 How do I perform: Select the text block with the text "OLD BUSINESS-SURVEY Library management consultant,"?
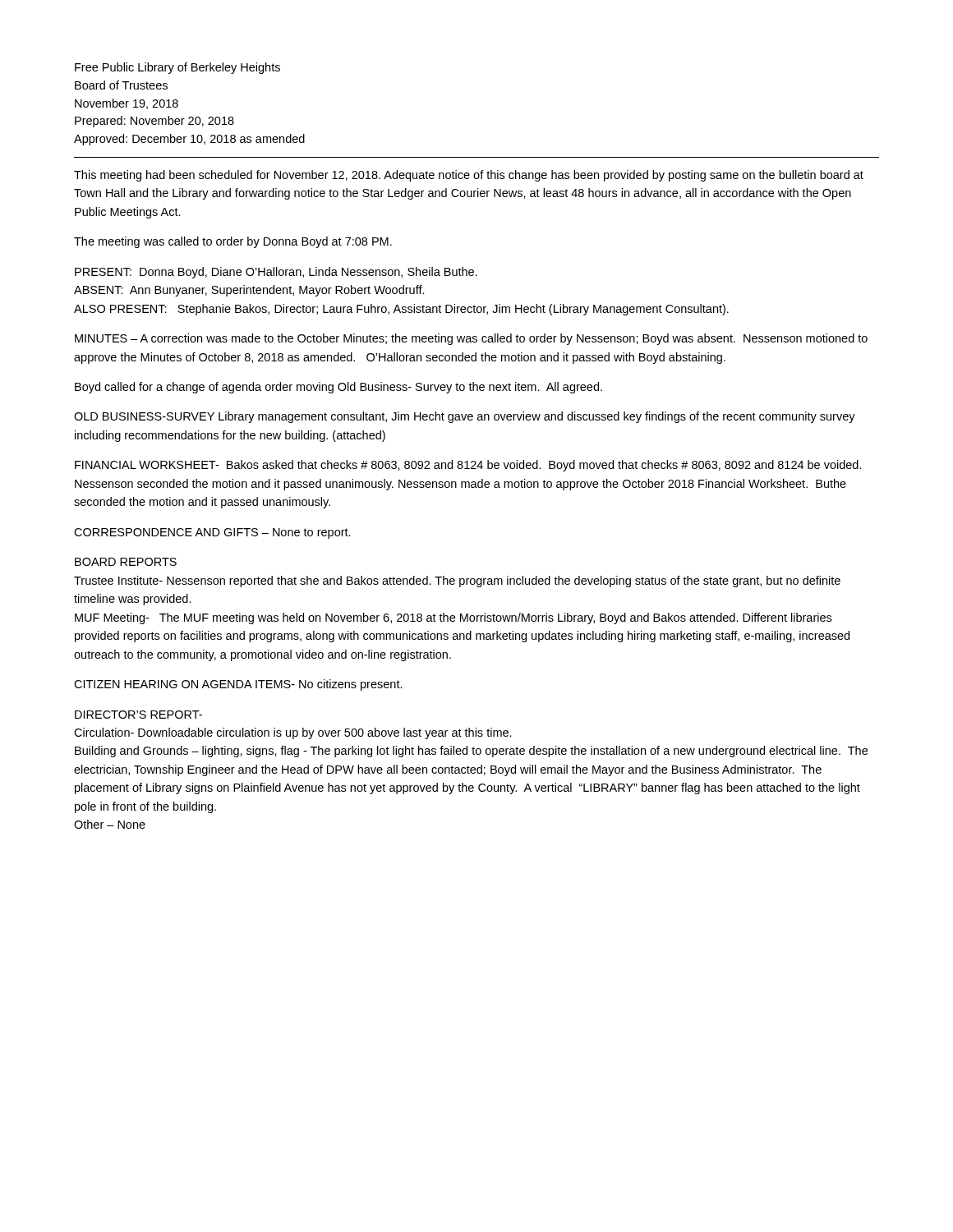coord(464,426)
